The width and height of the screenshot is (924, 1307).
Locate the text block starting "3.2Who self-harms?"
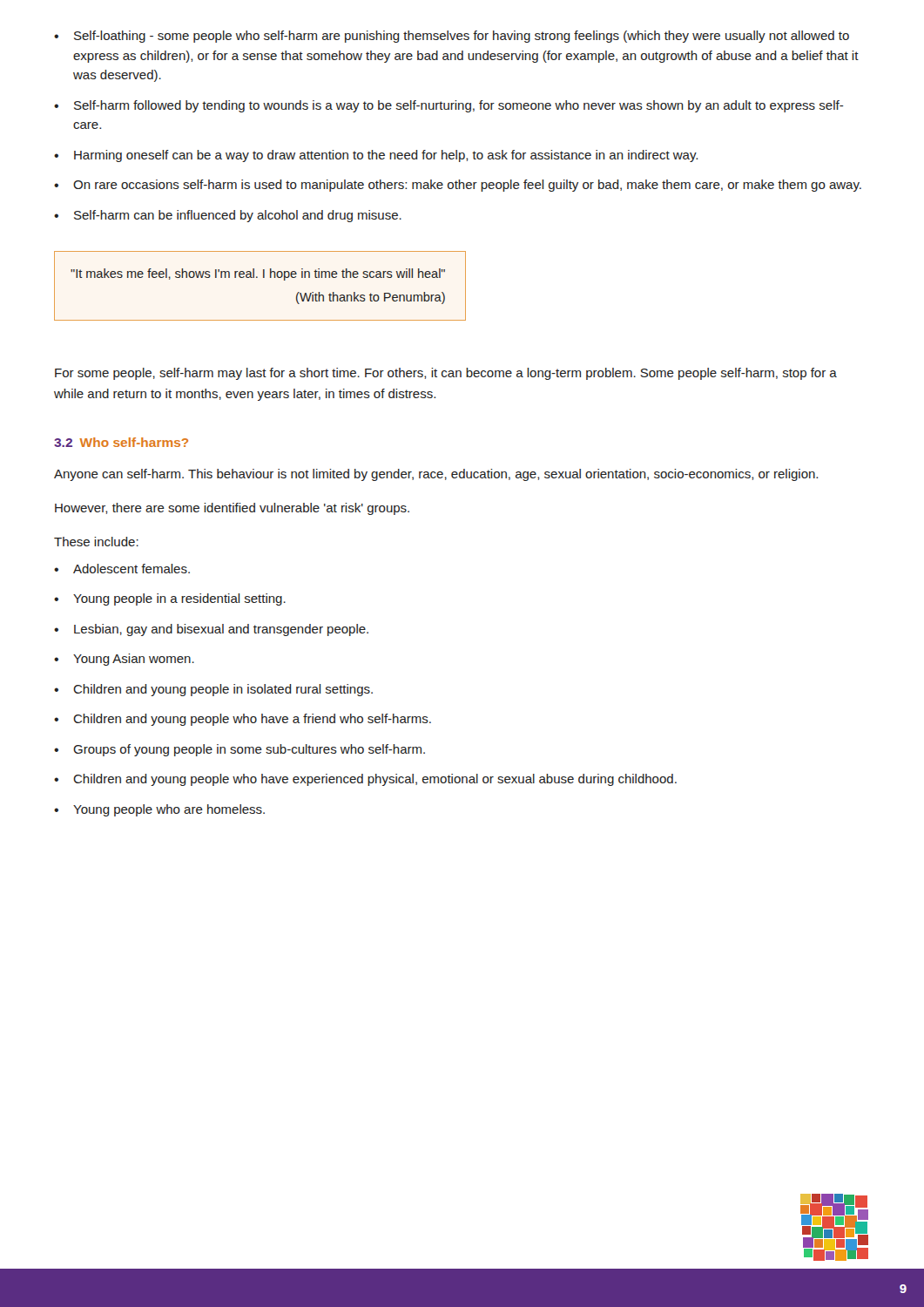(121, 442)
